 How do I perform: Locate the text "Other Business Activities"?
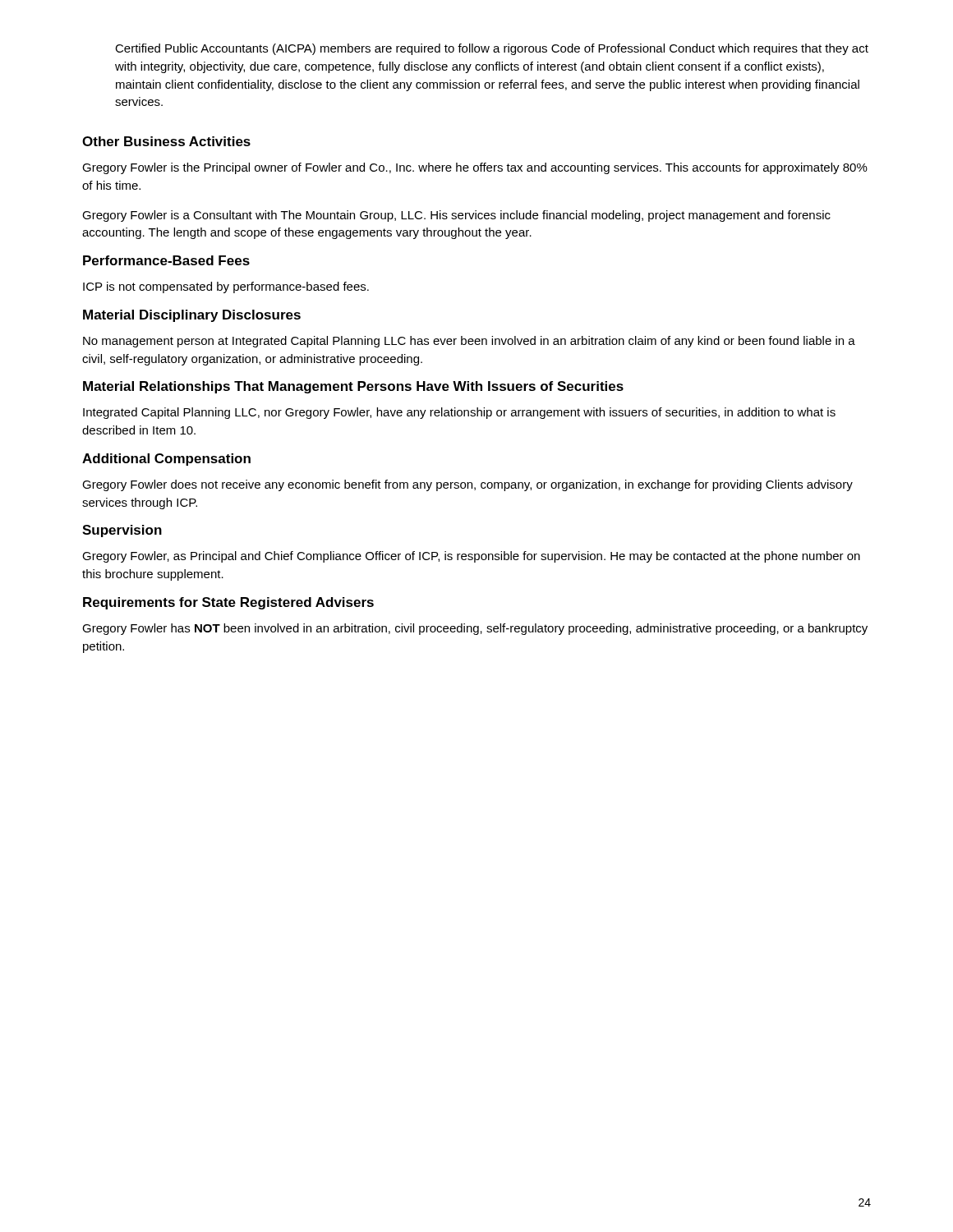pos(166,141)
